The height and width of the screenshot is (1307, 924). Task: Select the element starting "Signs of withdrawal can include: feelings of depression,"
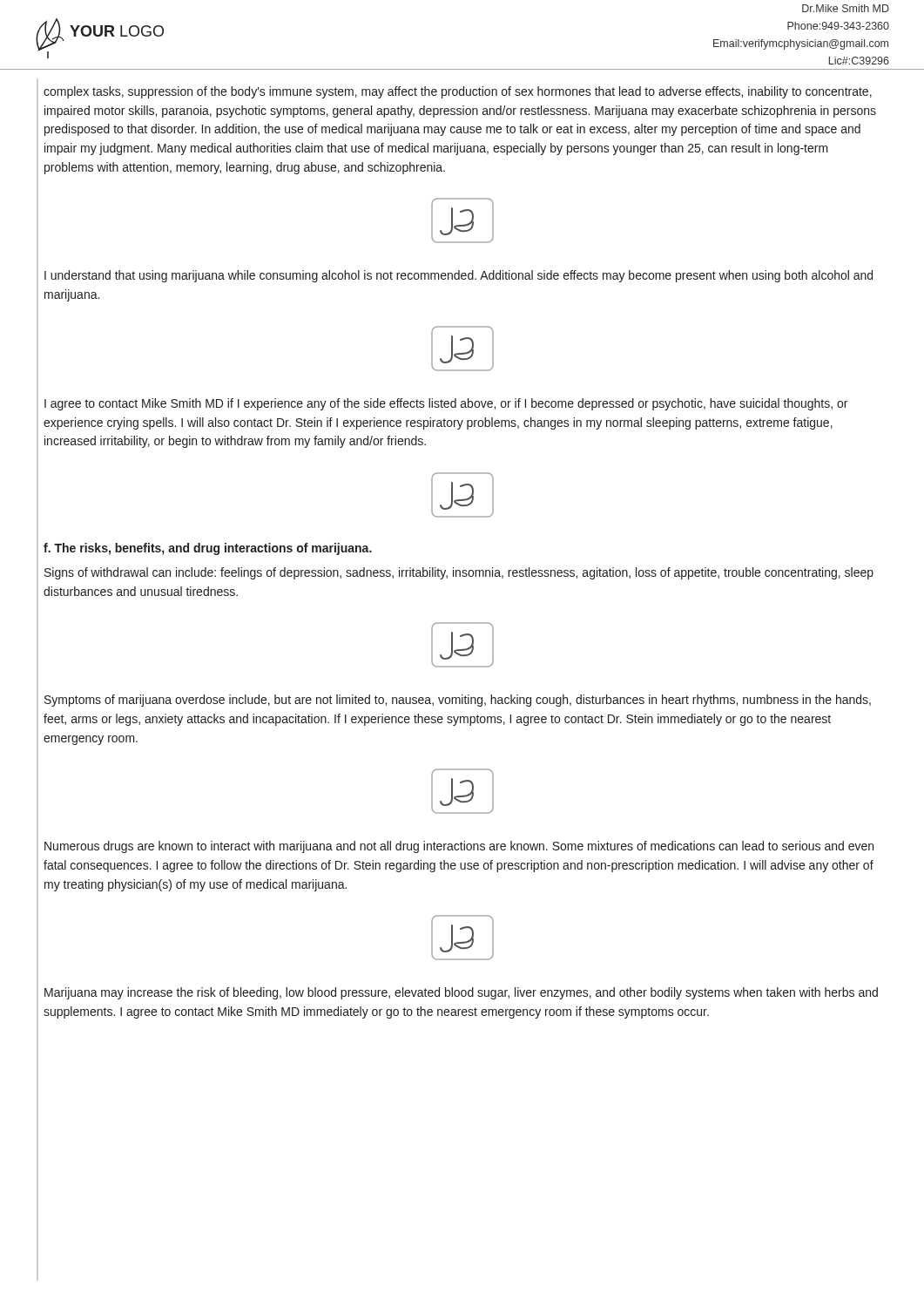459,582
